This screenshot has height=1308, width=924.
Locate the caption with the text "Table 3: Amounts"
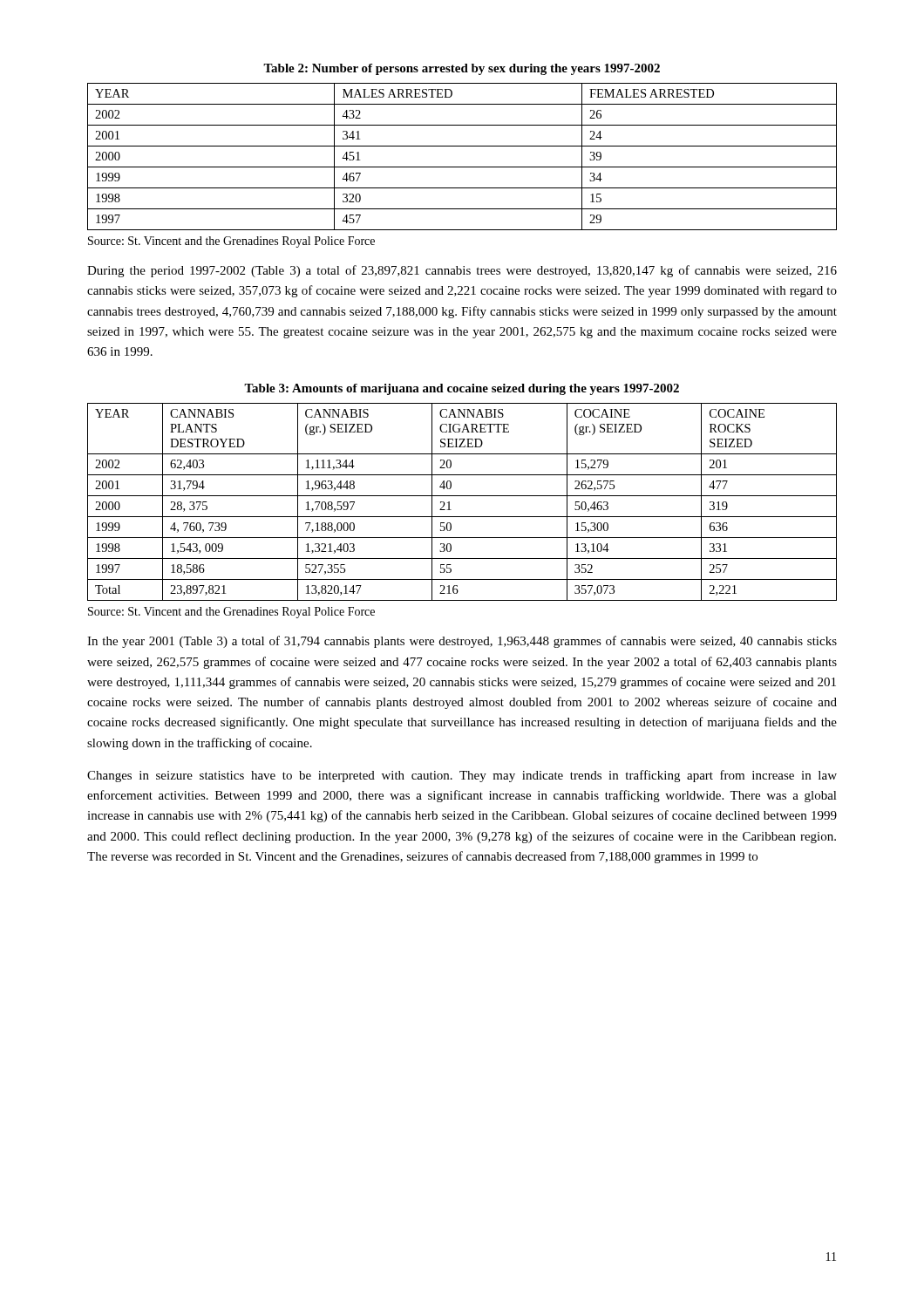point(462,388)
